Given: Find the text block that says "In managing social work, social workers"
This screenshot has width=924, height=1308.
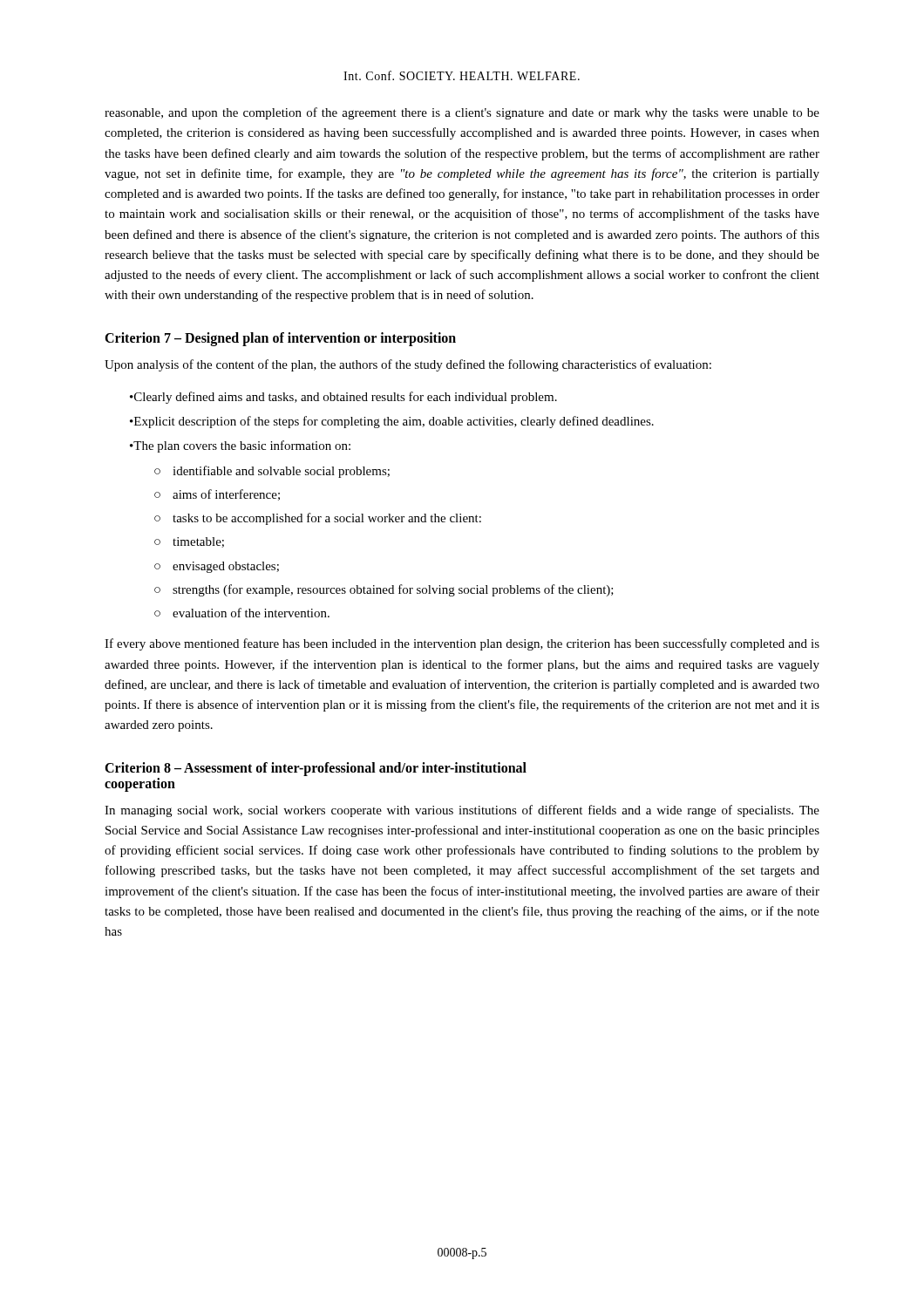Looking at the screenshot, I should click(462, 870).
